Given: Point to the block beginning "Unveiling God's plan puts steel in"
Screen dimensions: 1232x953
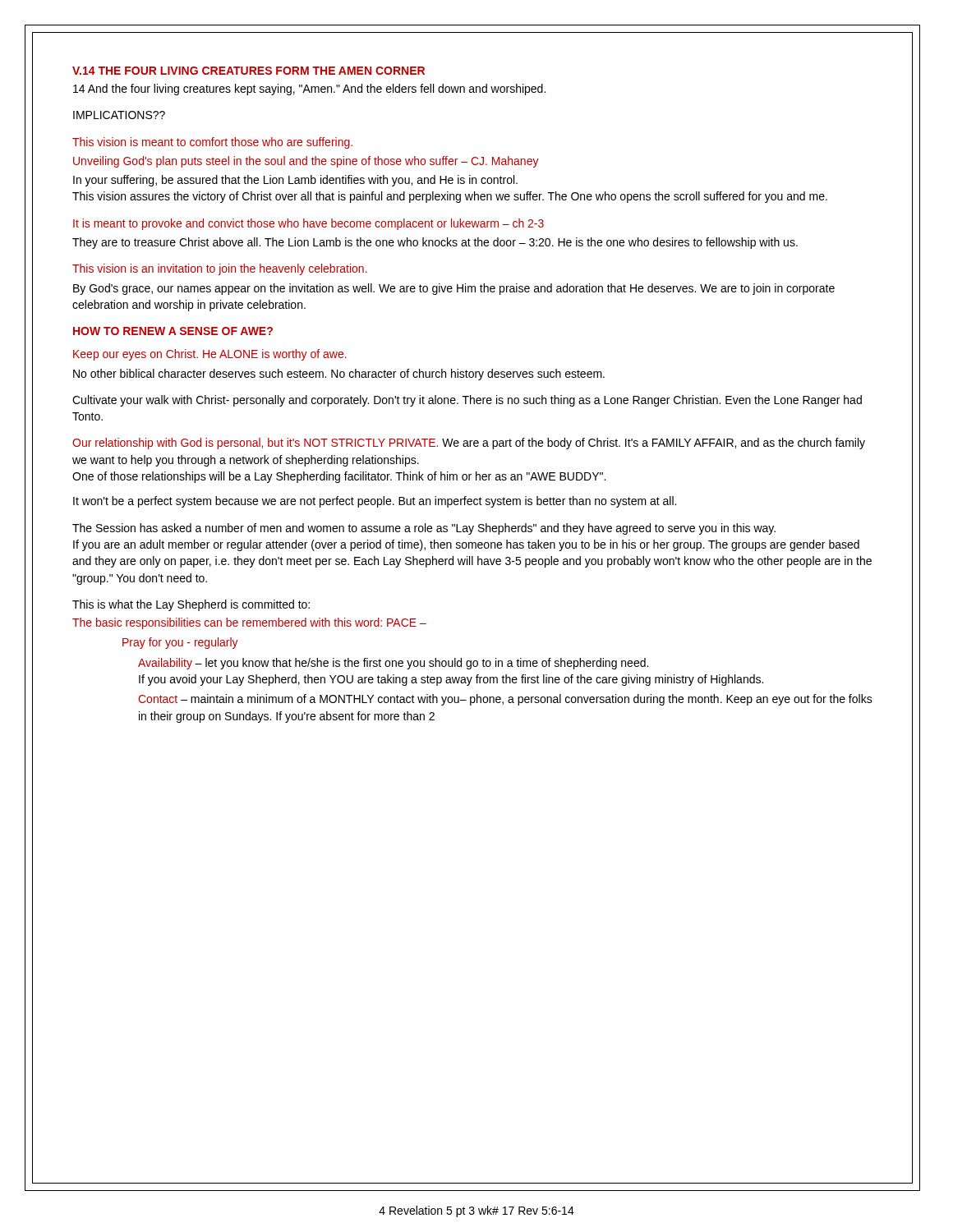Looking at the screenshot, I should (x=472, y=161).
